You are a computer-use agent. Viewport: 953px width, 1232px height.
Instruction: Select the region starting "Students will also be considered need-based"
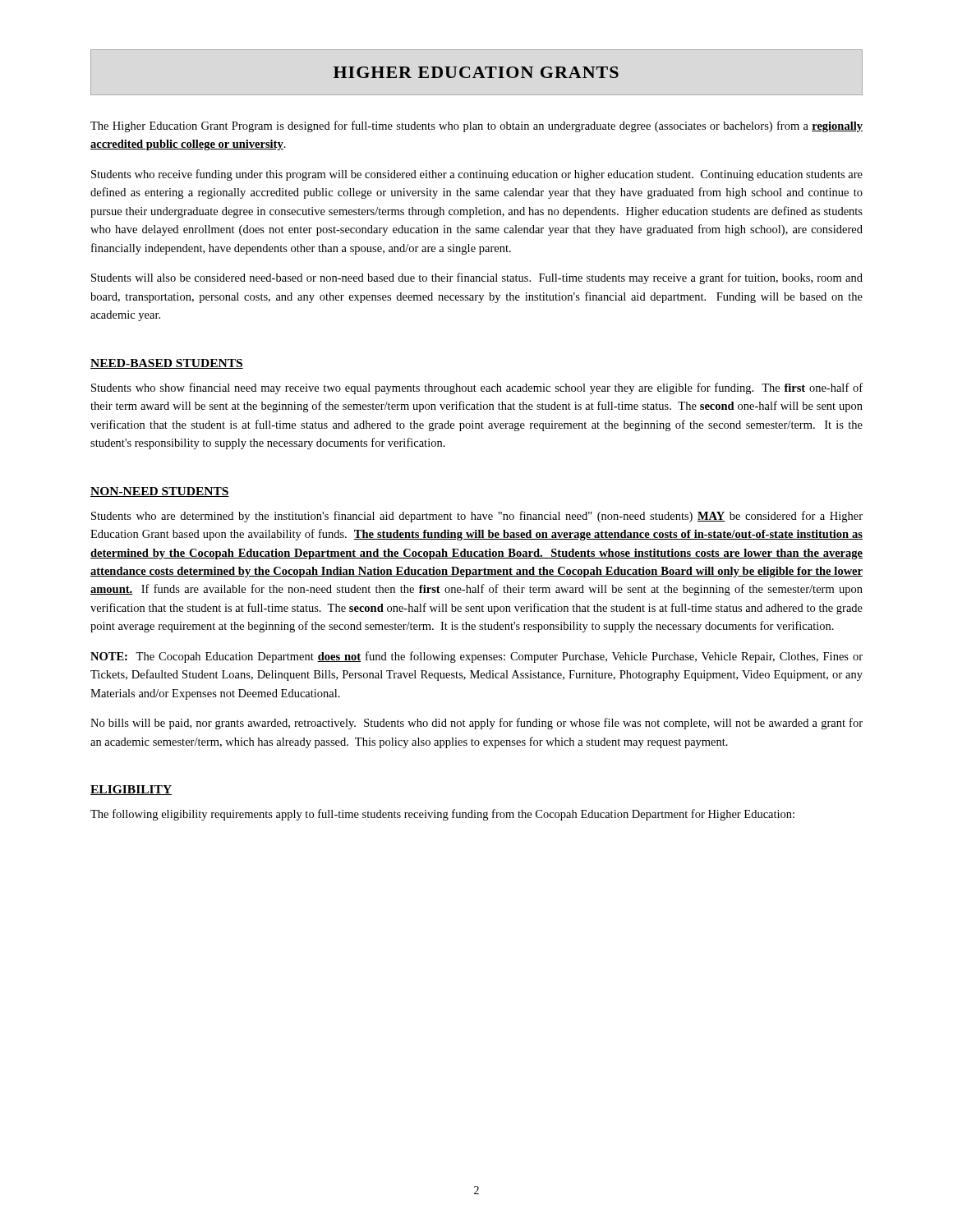click(x=476, y=296)
